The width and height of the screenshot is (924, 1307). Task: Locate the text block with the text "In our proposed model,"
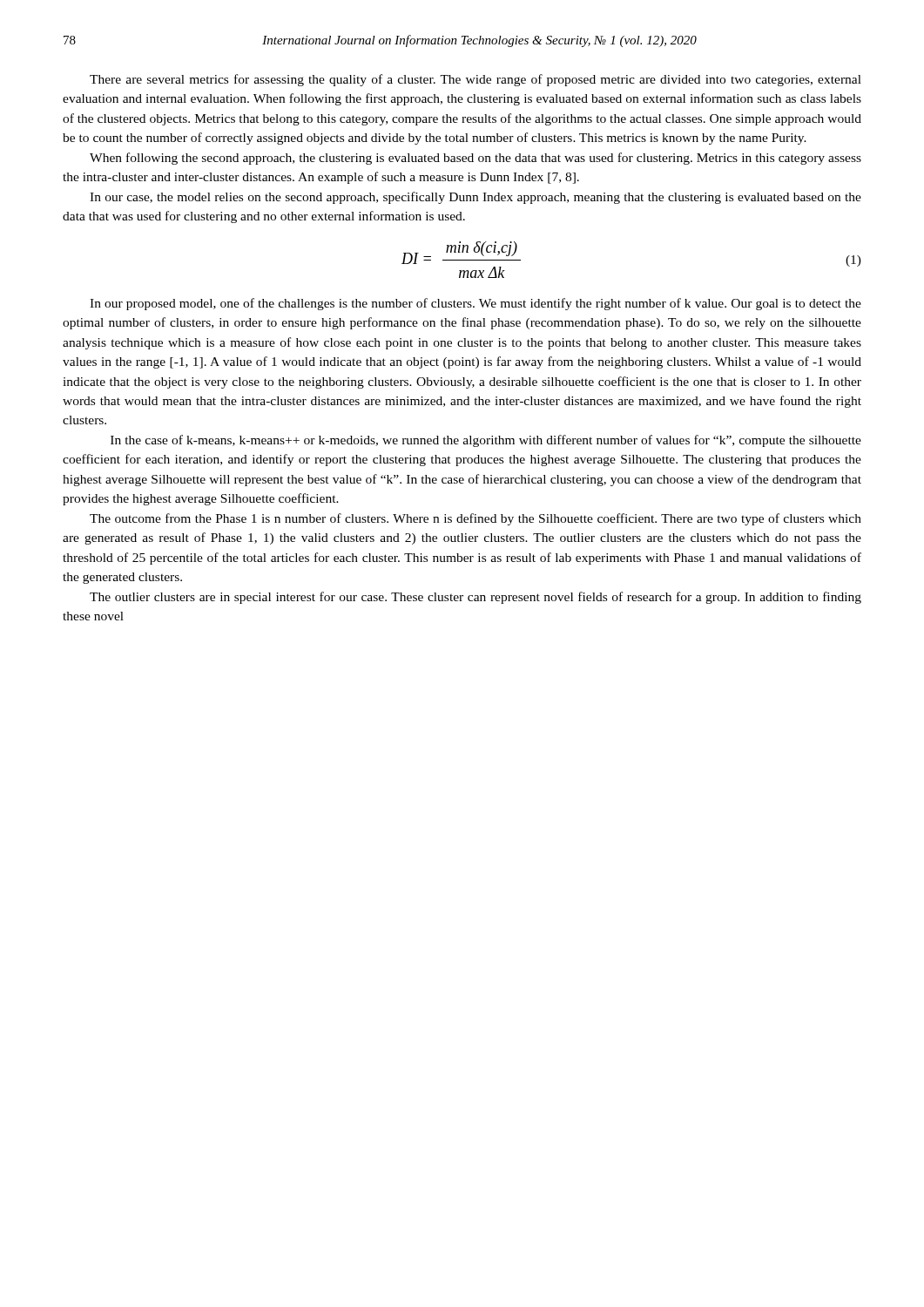[462, 362]
